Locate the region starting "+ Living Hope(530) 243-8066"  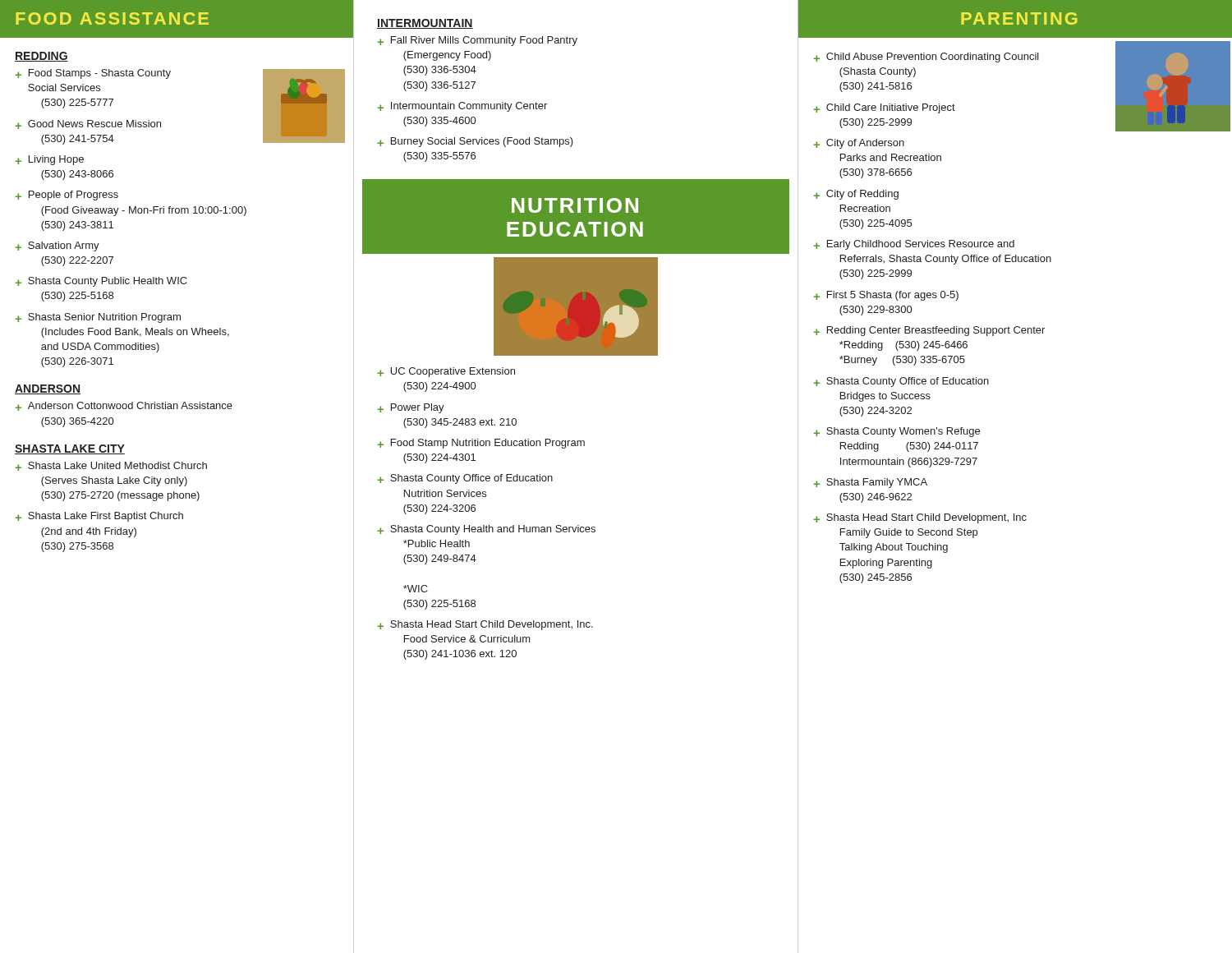[x=49, y=160]
